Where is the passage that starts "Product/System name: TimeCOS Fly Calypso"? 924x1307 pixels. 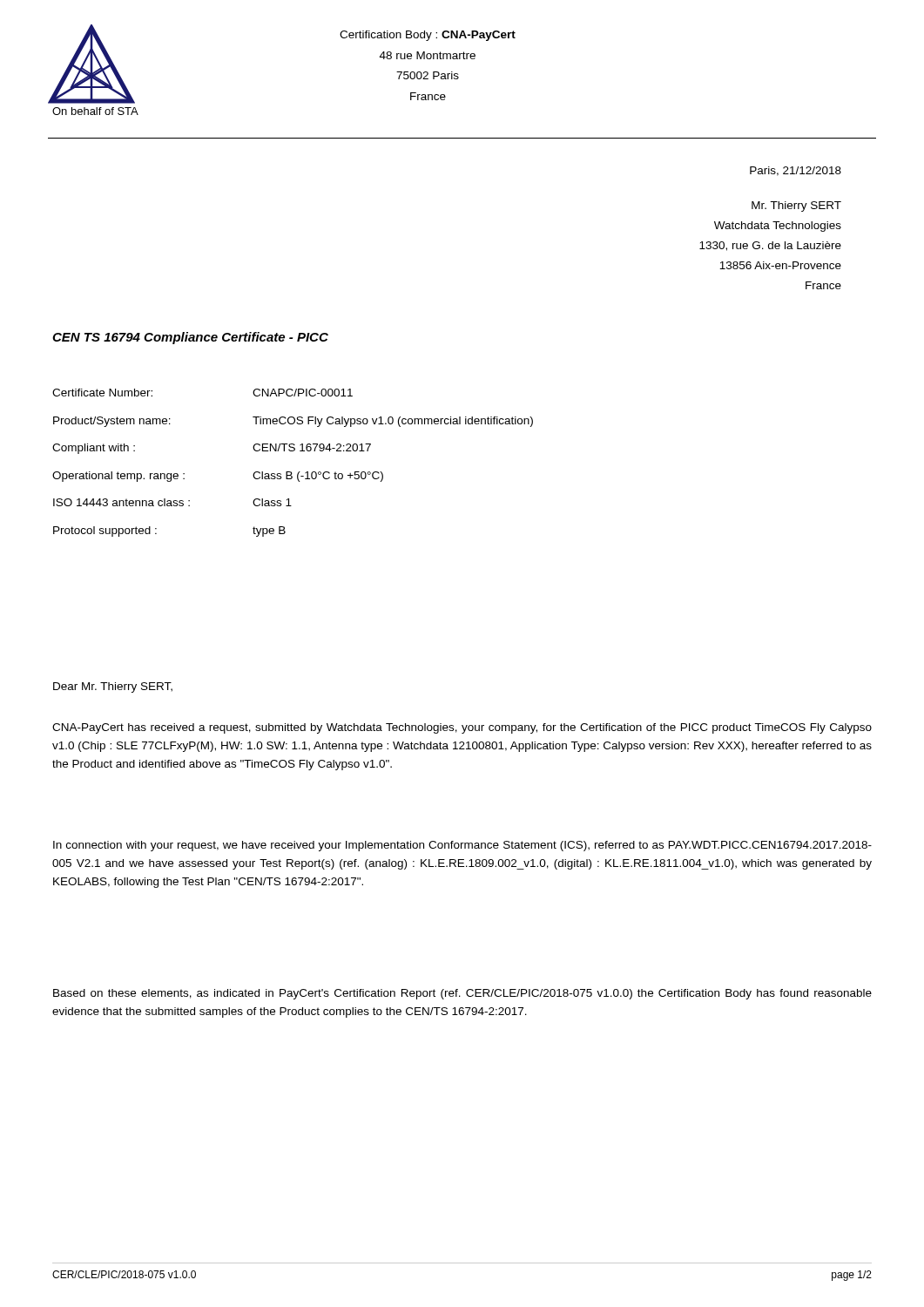coord(357,420)
